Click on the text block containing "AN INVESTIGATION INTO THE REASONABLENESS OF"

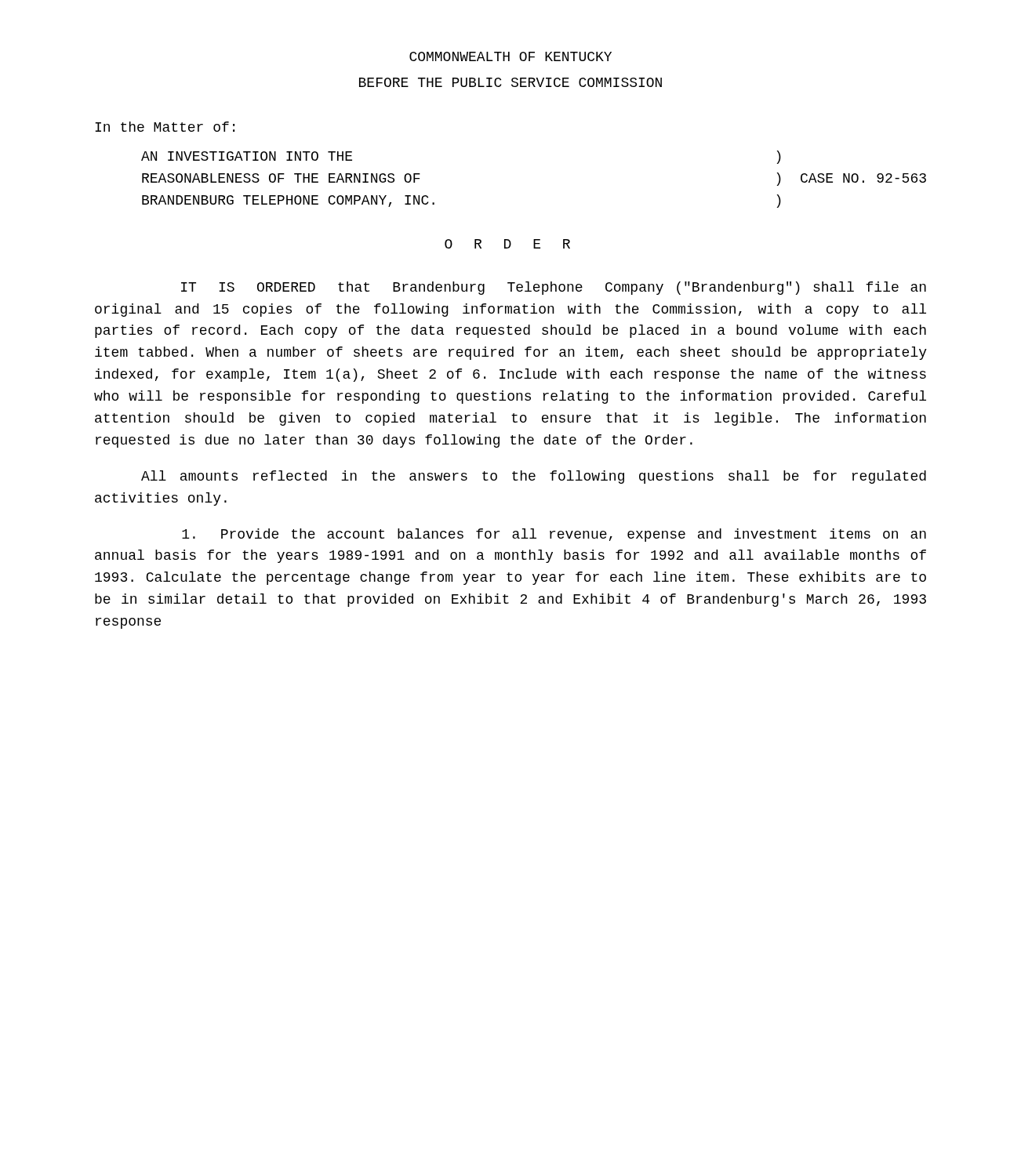coord(242,158)
